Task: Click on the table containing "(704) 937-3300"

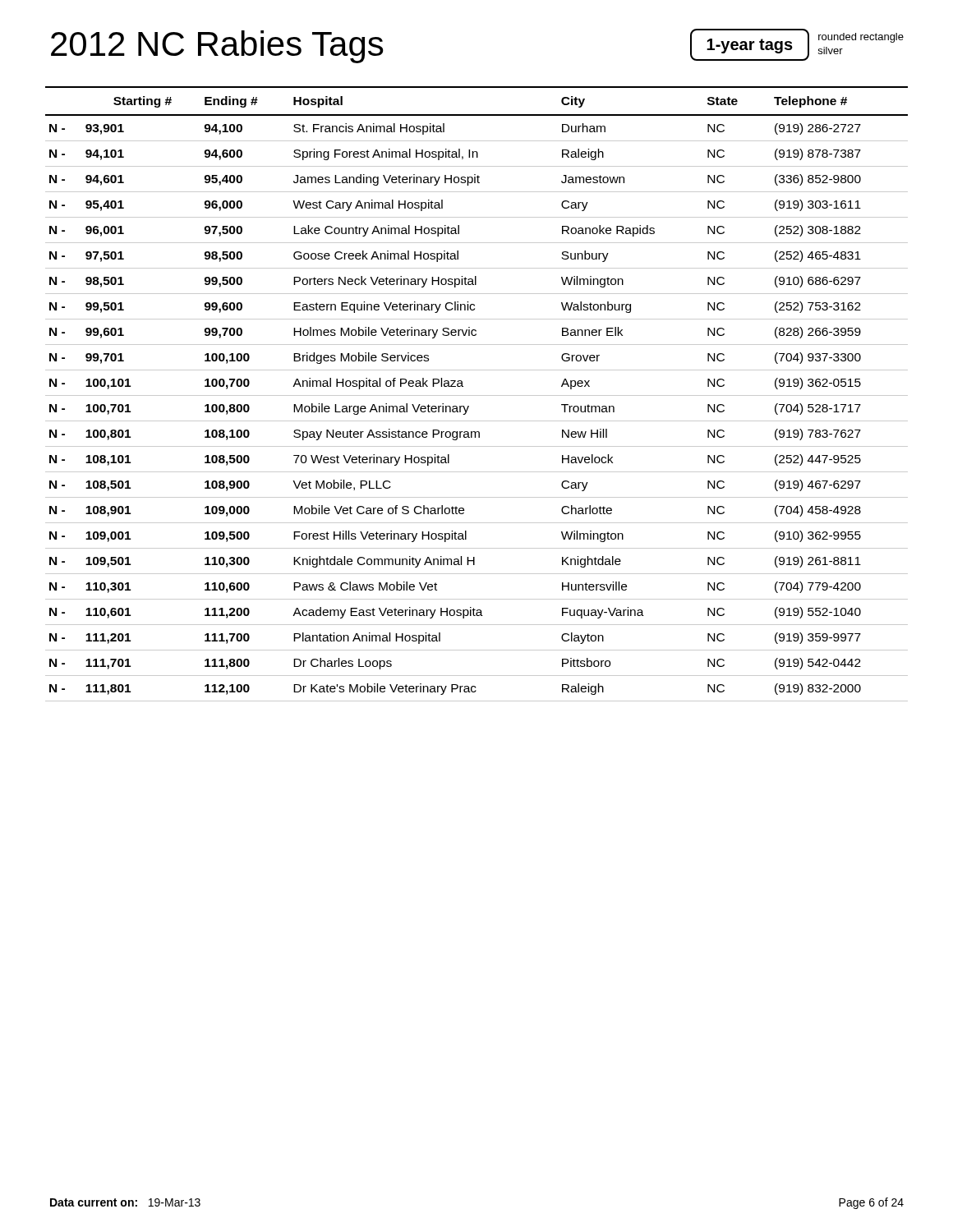Action: (x=476, y=394)
